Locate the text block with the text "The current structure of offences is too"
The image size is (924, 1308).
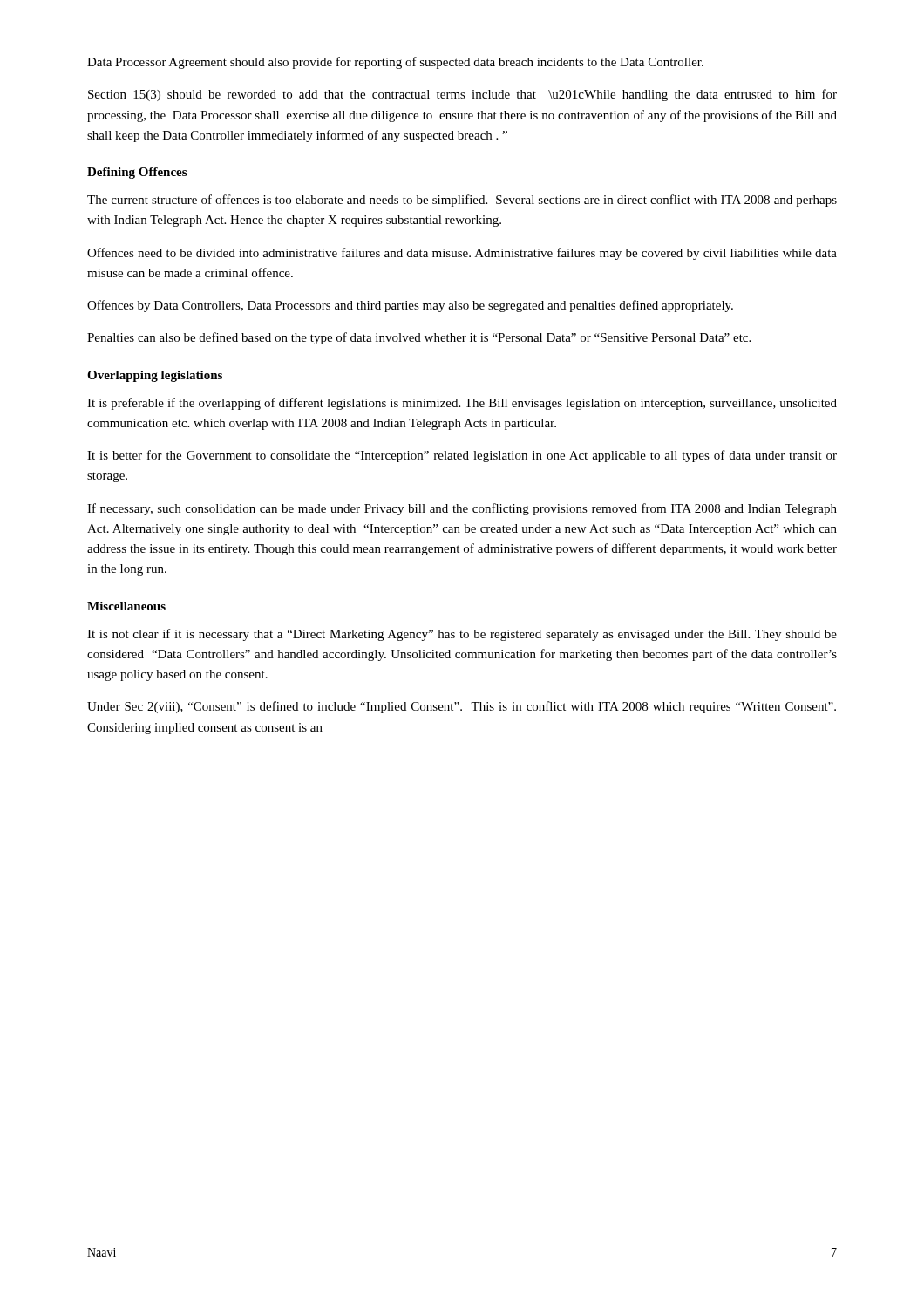462,210
